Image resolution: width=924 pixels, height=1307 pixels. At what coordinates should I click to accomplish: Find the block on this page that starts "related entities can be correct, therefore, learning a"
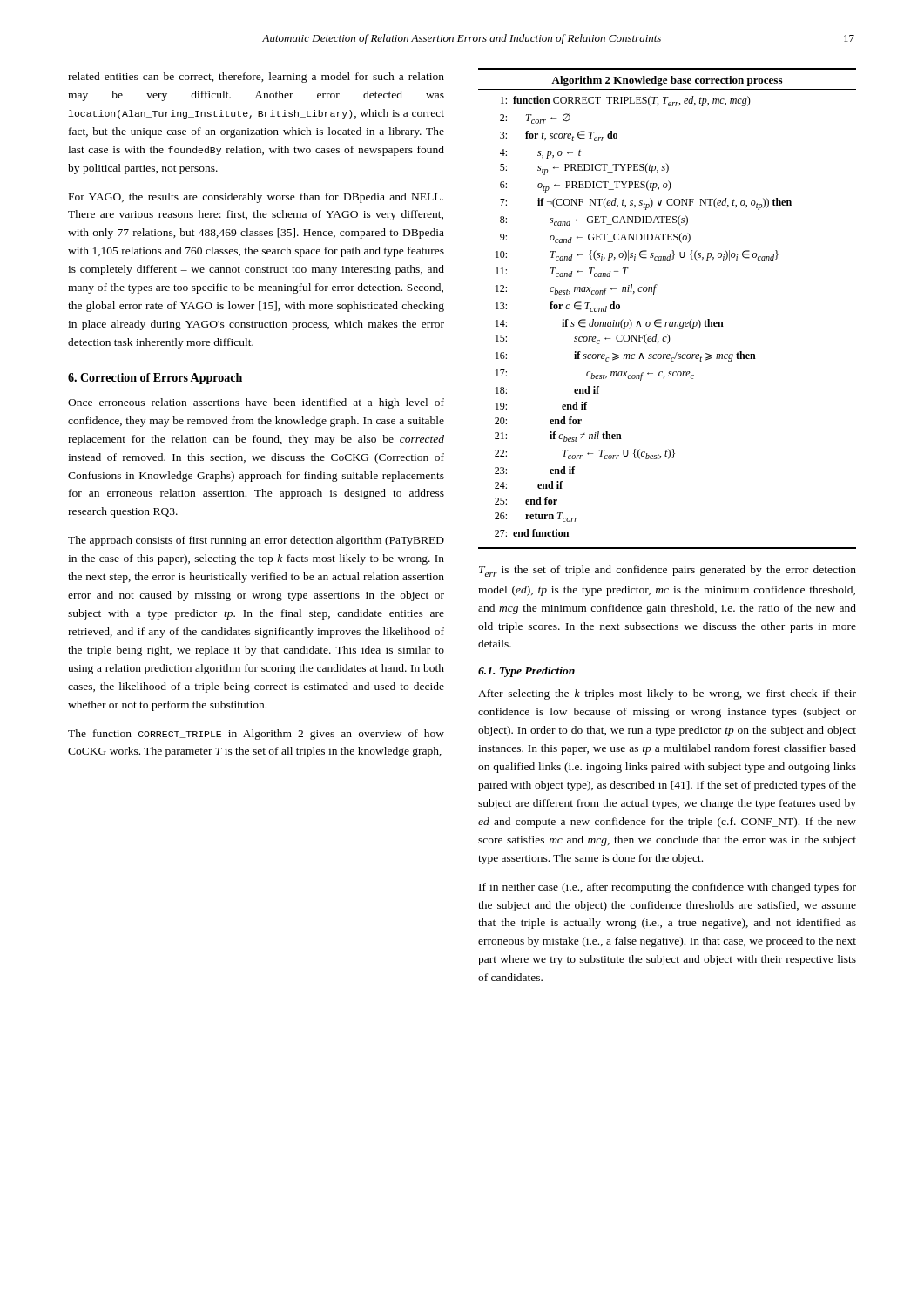(x=256, y=122)
